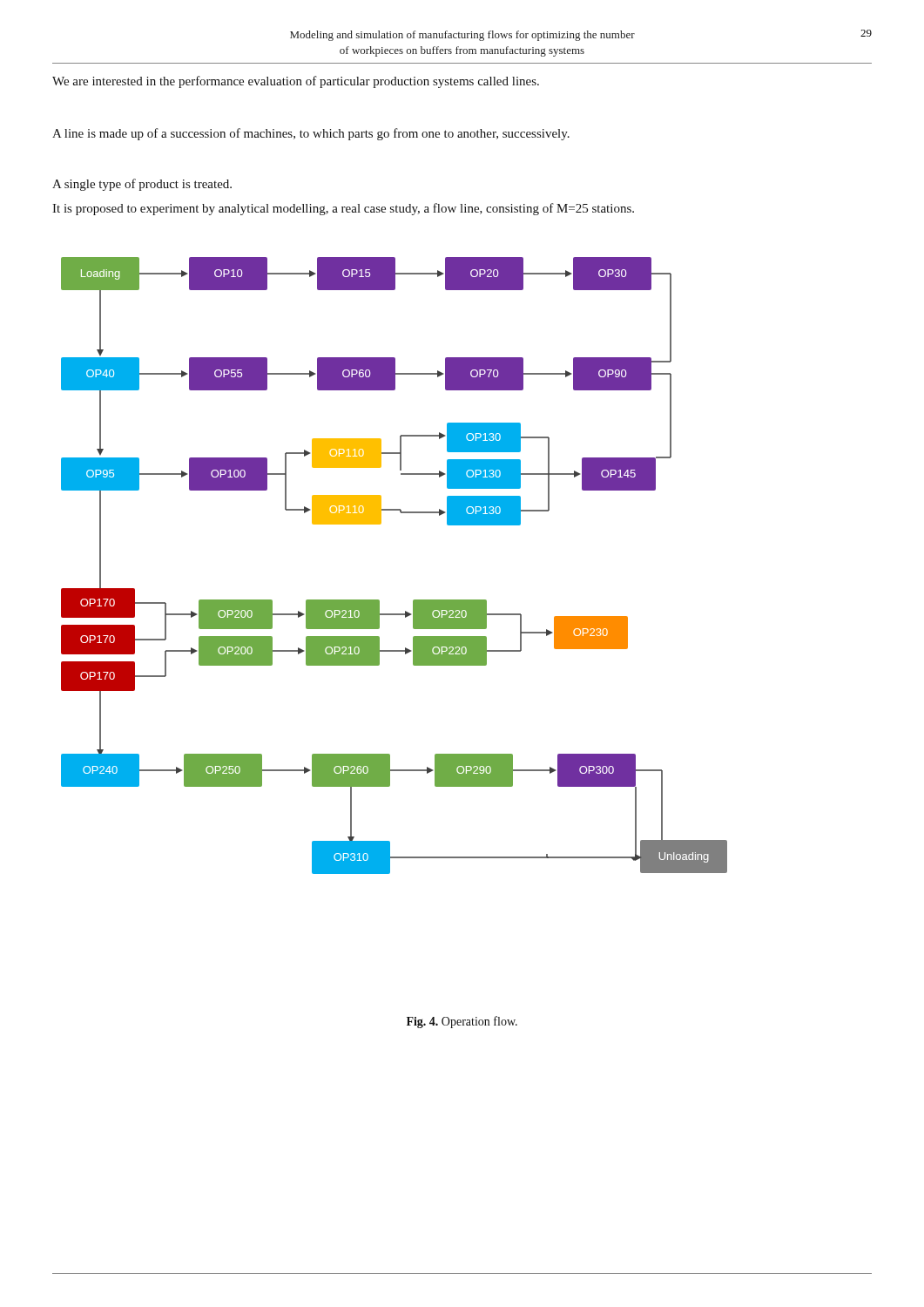Navigate to the block starting "We are interested"
Viewport: 924px width, 1307px height.
pyautogui.click(x=296, y=81)
